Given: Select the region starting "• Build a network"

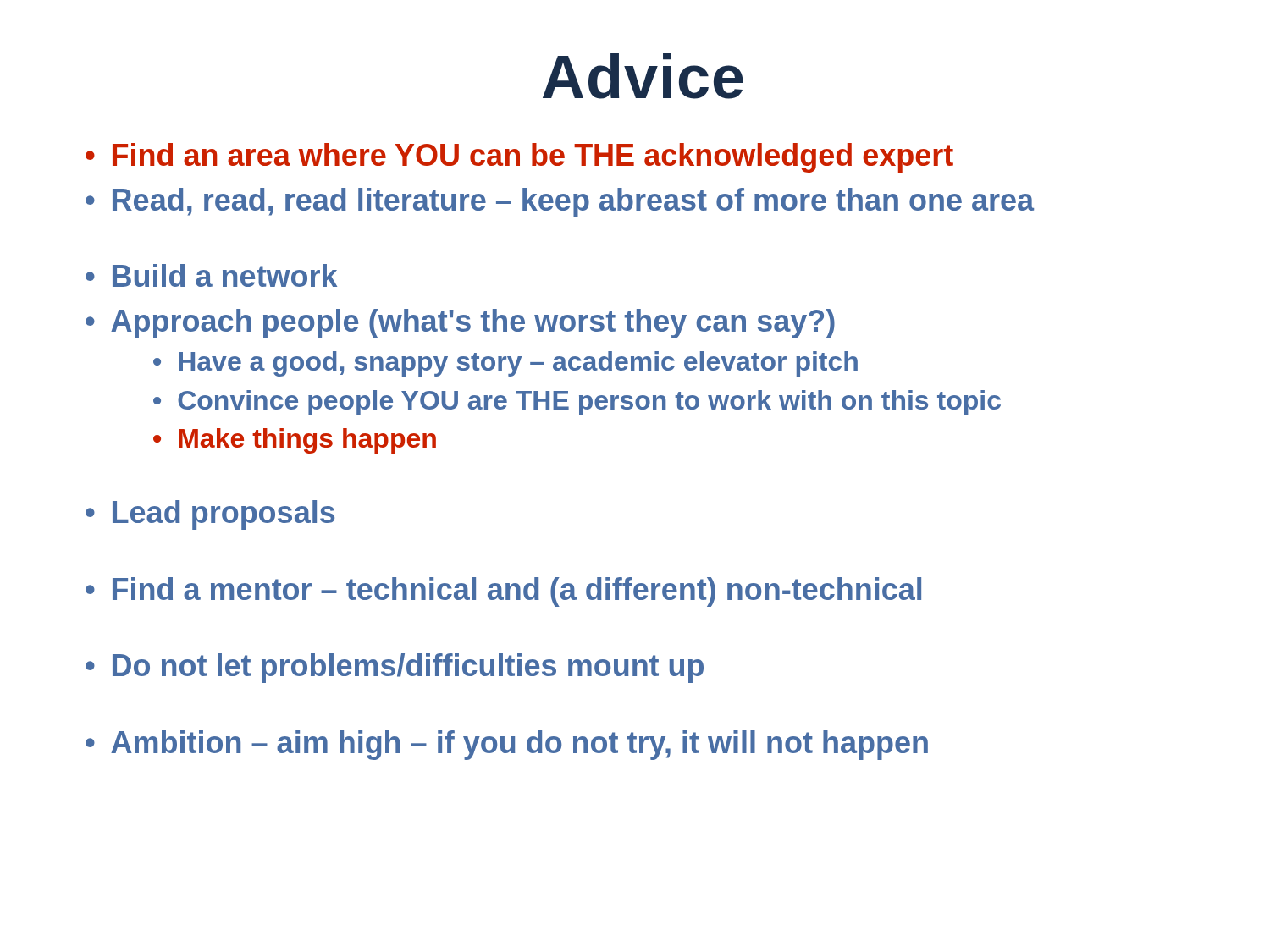Looking at the screenshot, I should tap(211, 277).
